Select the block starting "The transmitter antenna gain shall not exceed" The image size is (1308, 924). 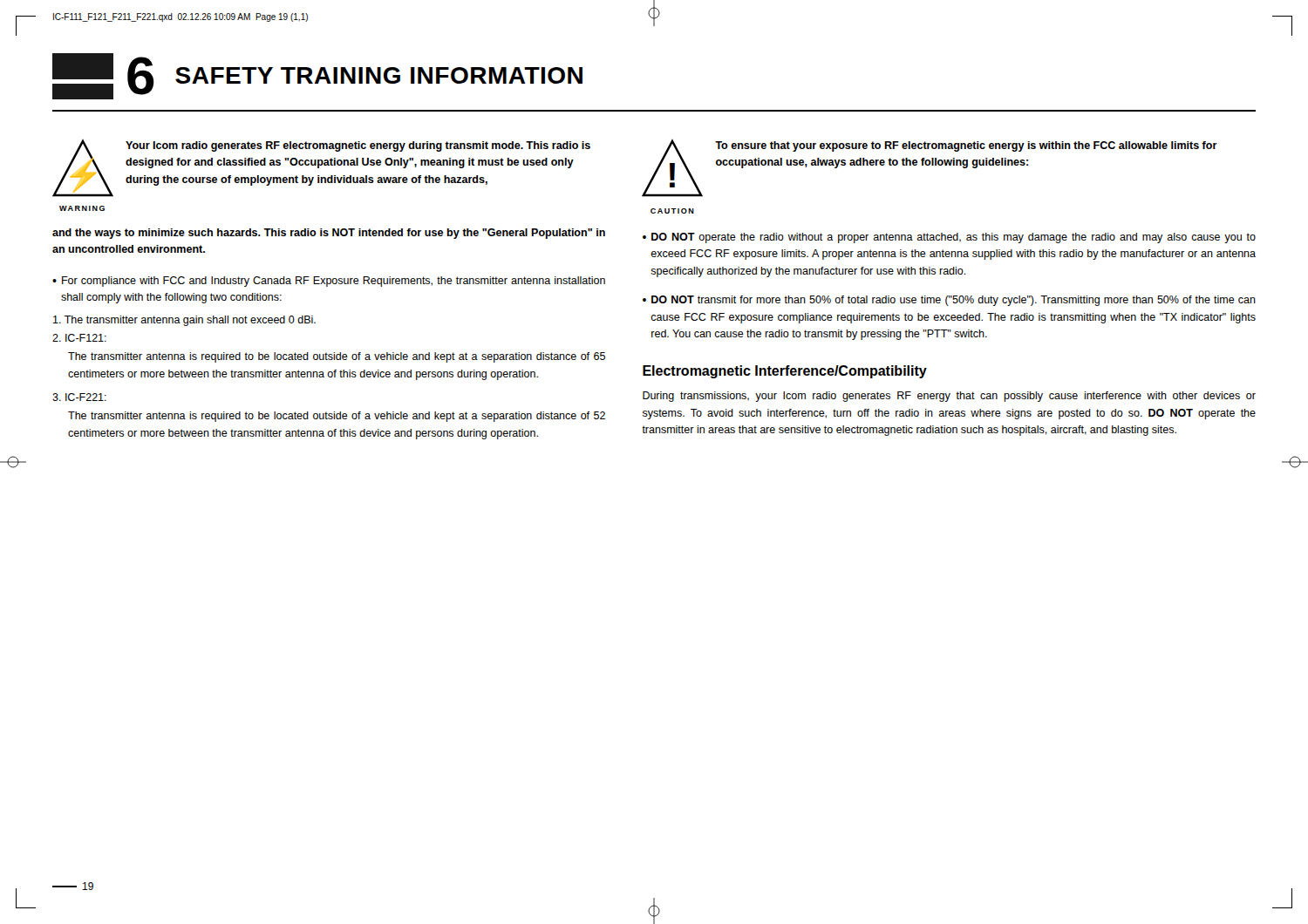[184, 320]
